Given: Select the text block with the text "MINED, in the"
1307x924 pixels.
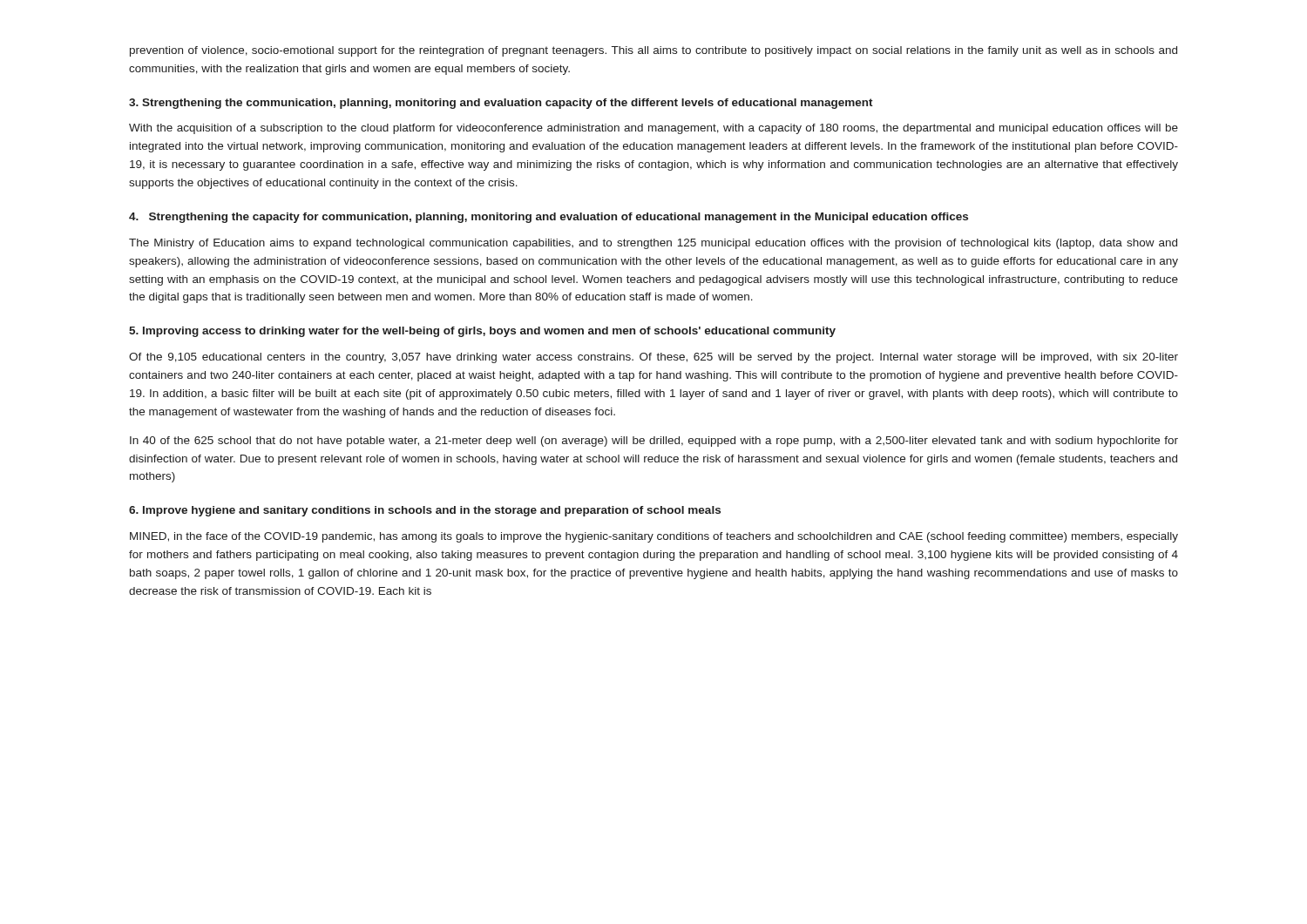Looking at the screenshot, I should tap(654, 563).
